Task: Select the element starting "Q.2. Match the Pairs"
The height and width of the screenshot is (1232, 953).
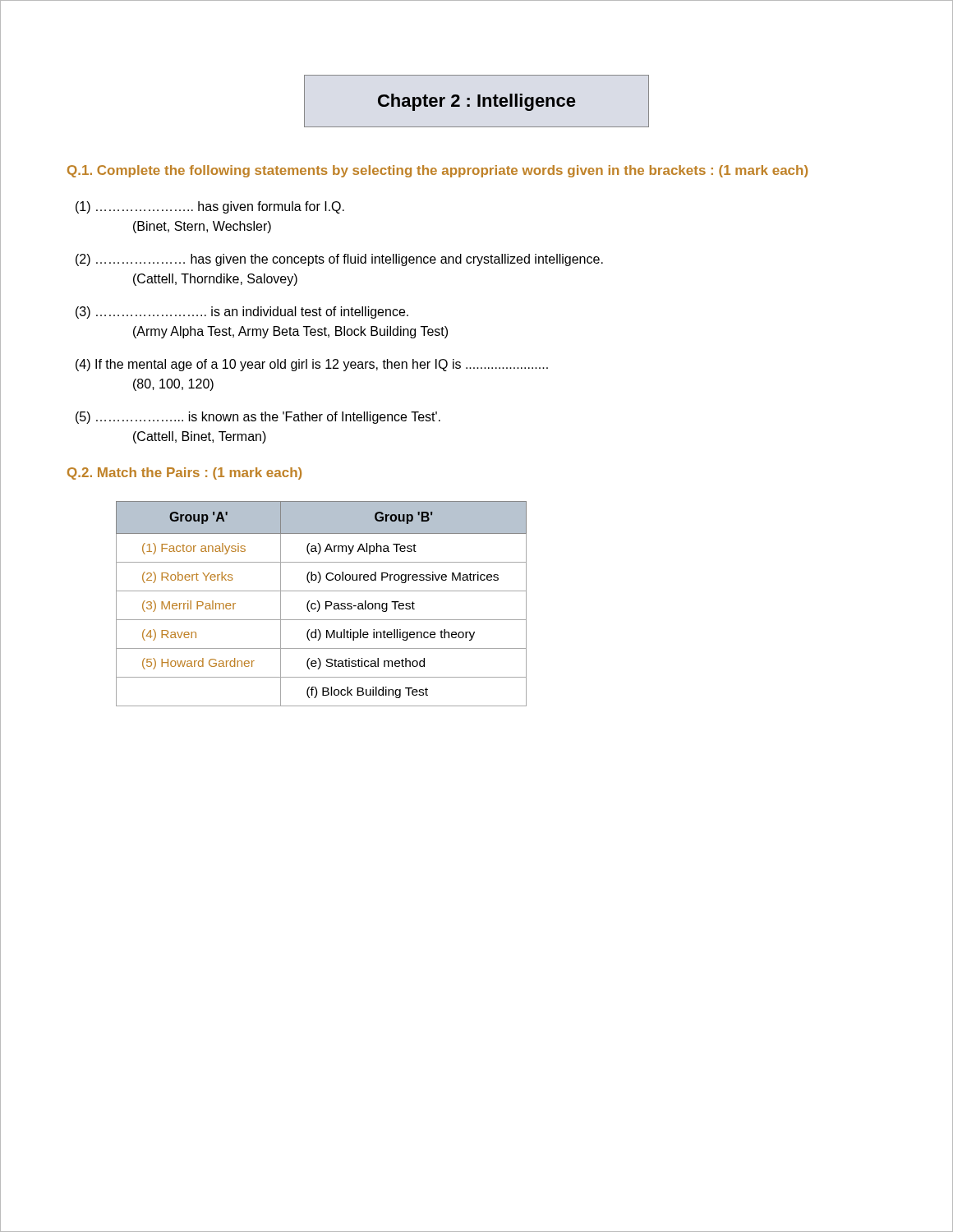Action: 184,473
